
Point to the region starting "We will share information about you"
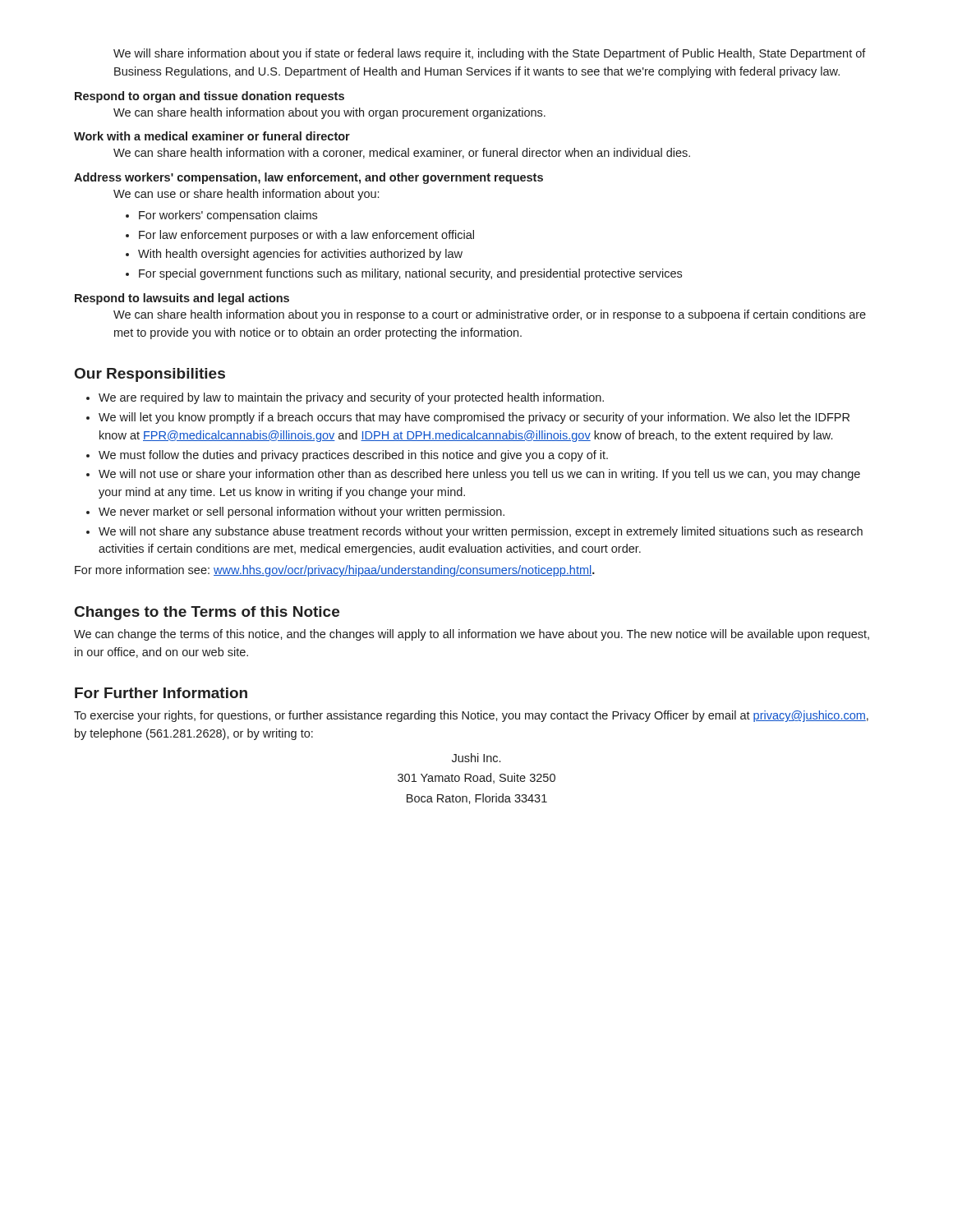pyautogui.click(x=489, y=62)
